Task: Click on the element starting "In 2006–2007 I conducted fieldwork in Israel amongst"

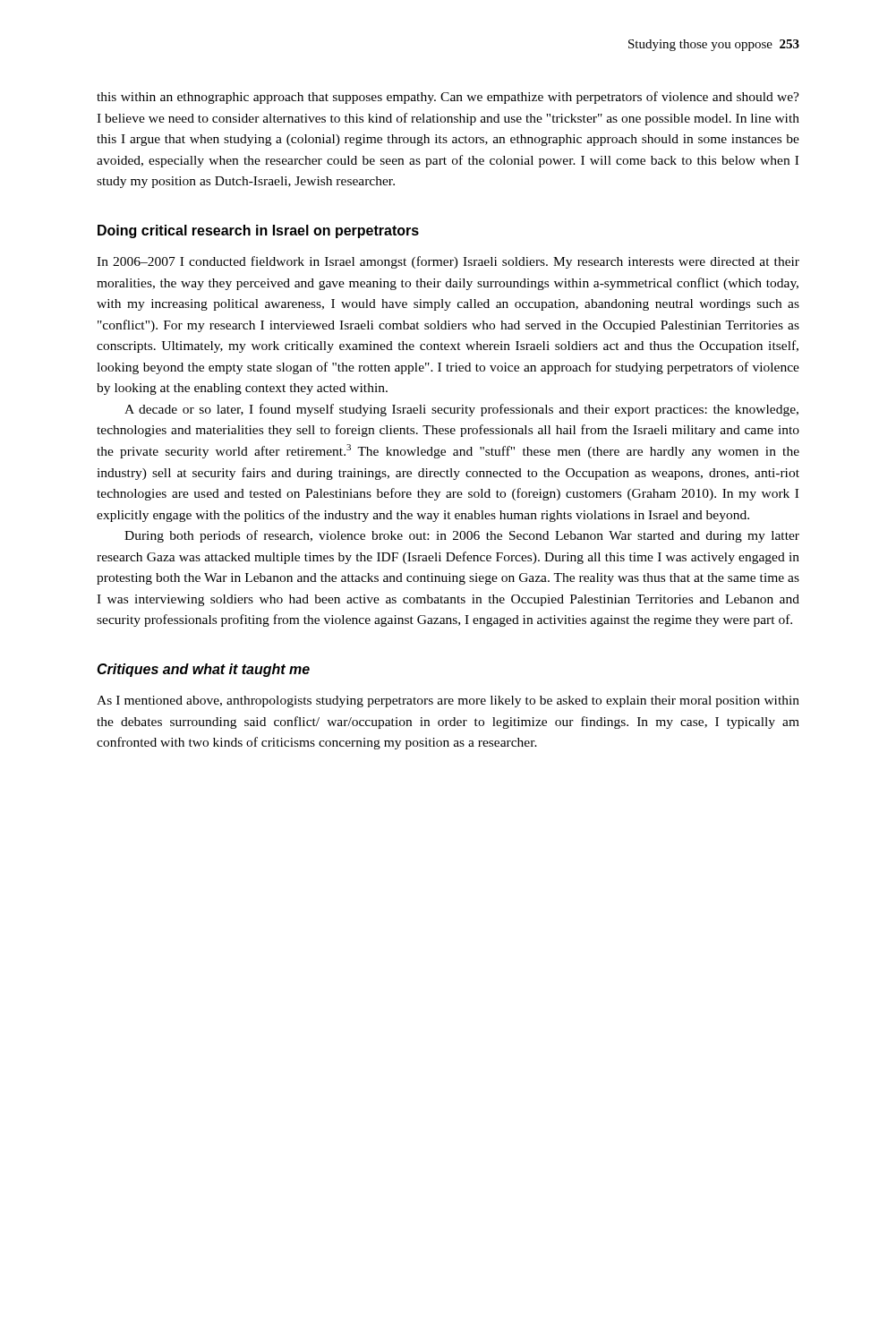Action: (x=448, y=324)
